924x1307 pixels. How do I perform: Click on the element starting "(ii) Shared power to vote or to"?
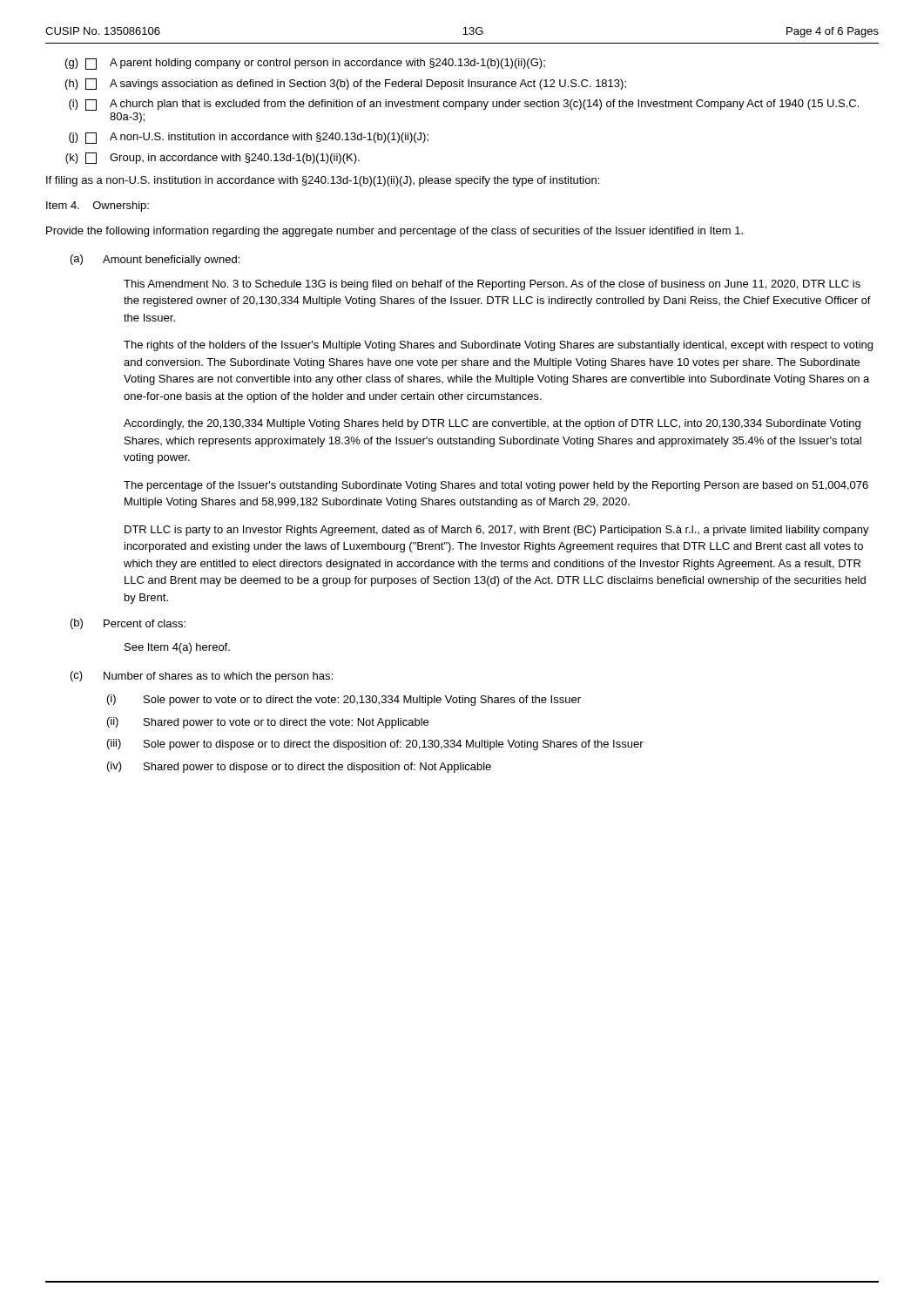pyautogui.click(x=268, y=723)
